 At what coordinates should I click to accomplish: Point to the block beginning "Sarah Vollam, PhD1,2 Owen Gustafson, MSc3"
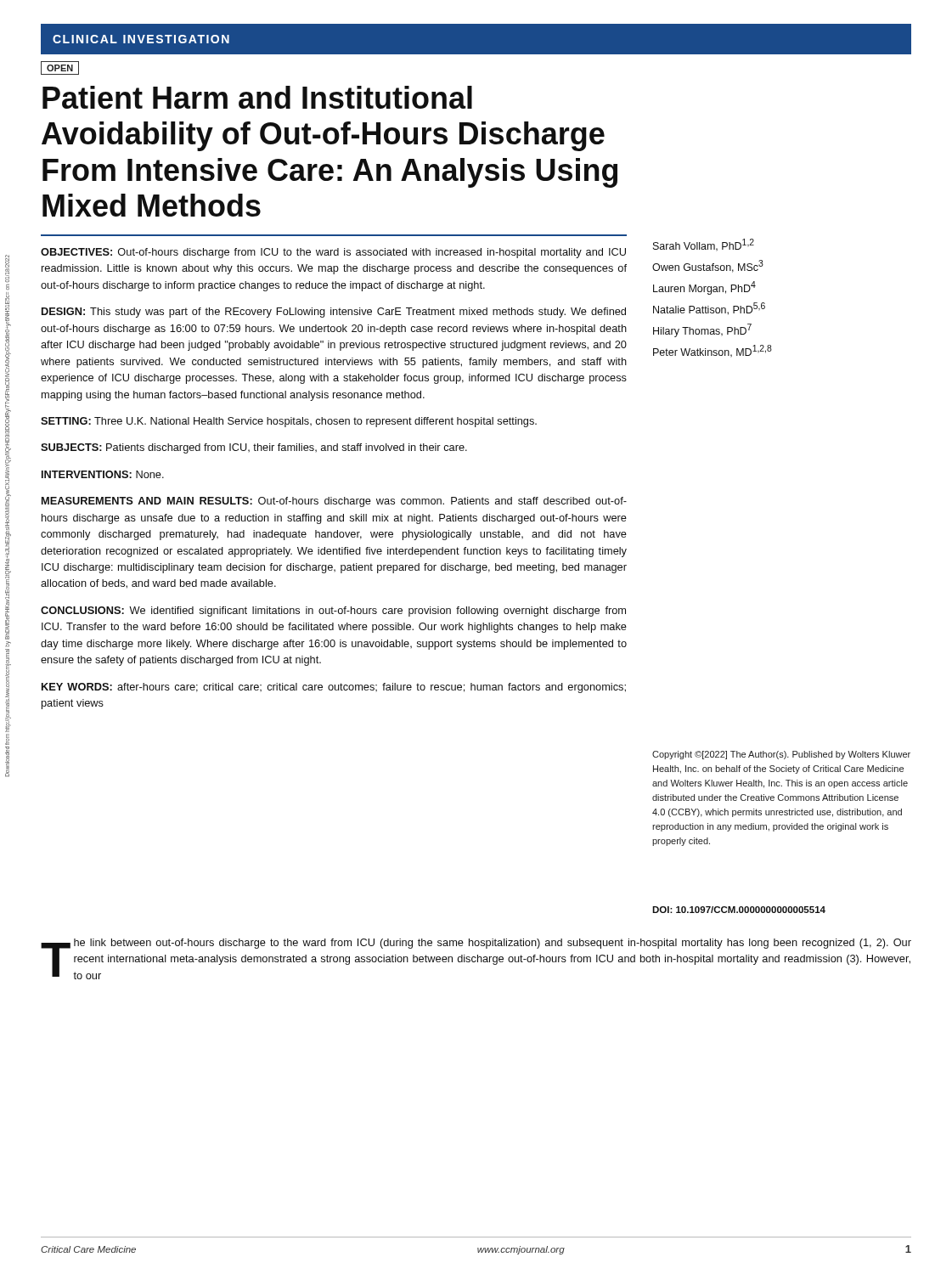coord(704,245)
